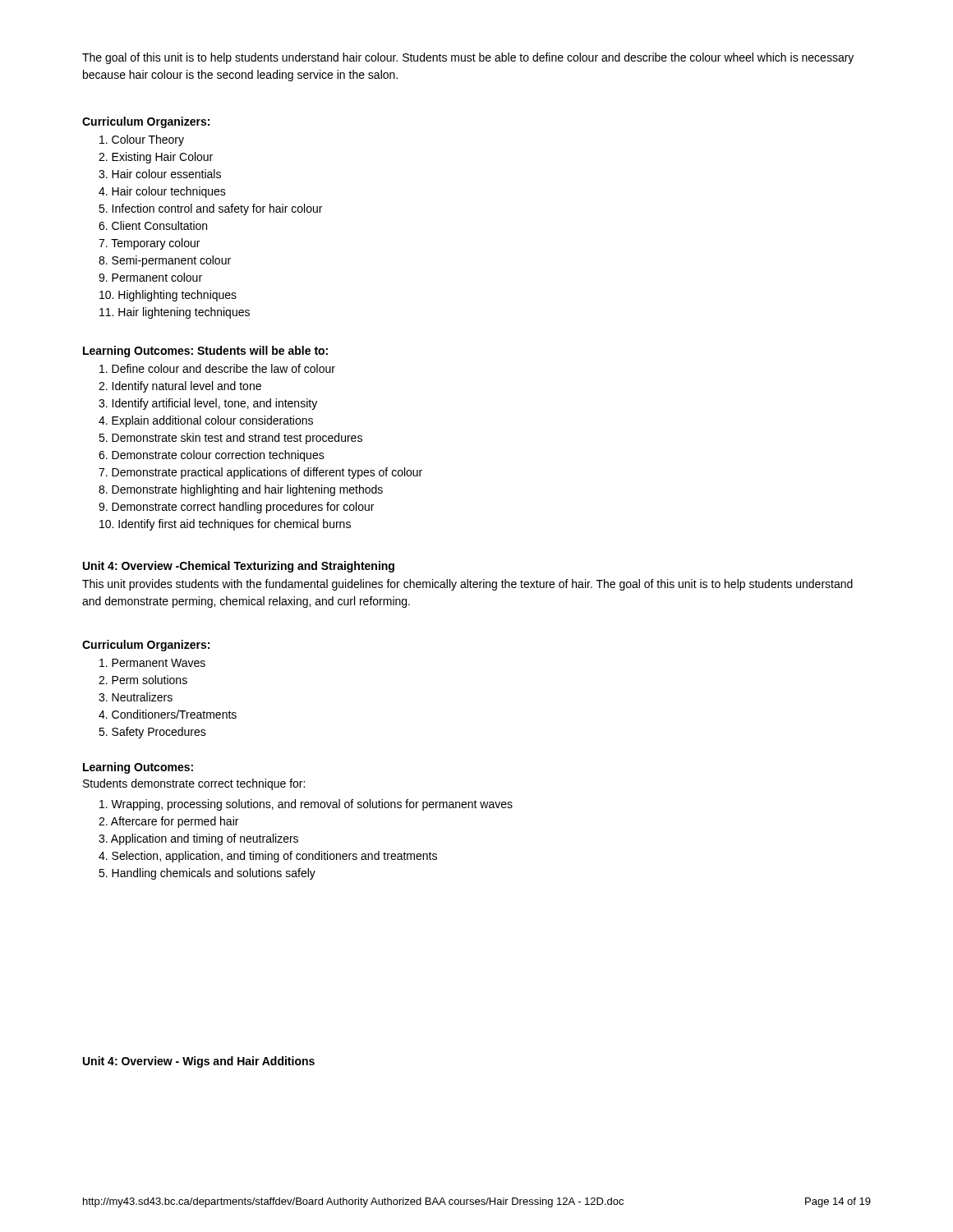
Task: Click where it says "2. Perm solutions"
Action: click(x=143, y=680)
